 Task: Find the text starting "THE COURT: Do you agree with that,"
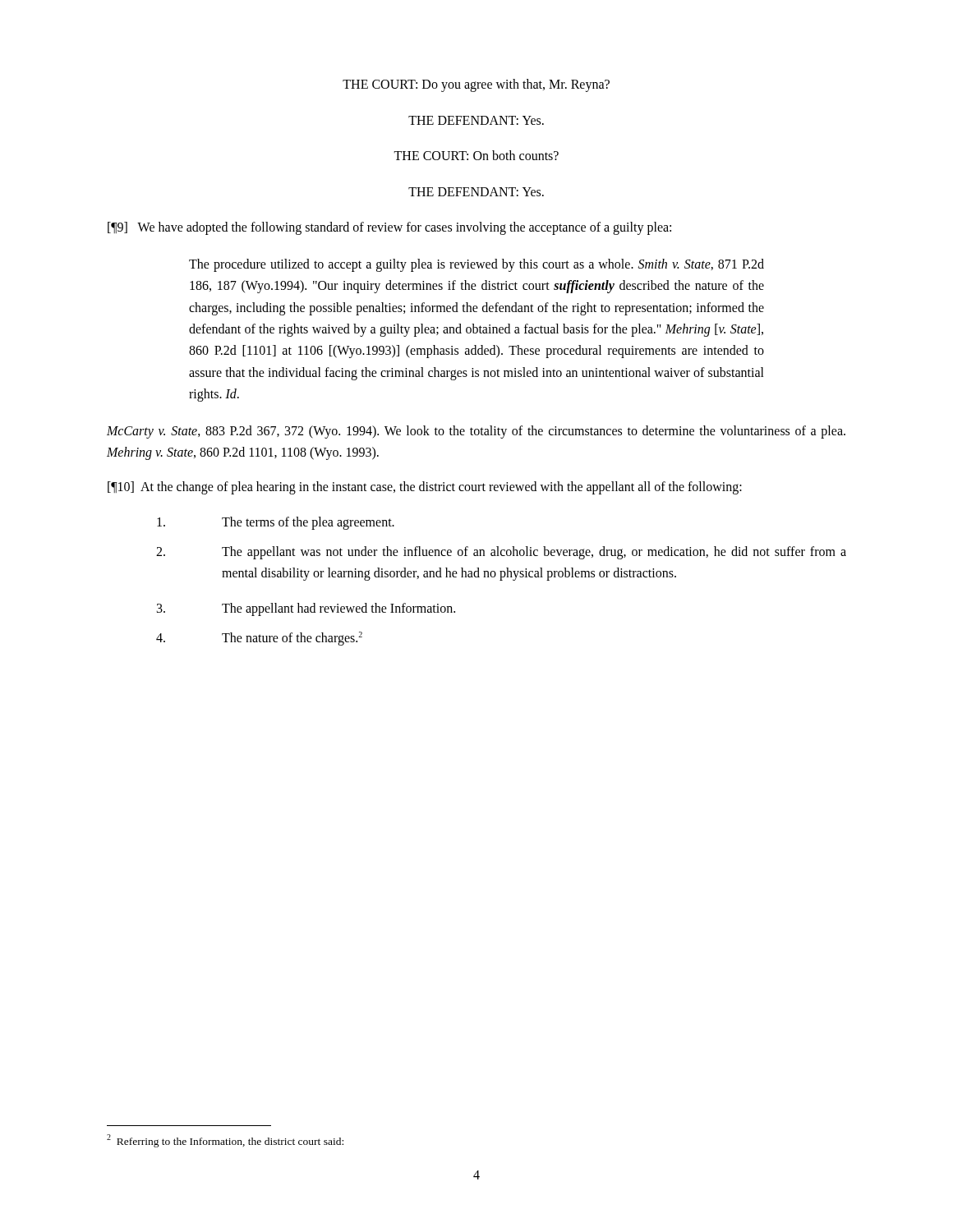(x=476, y=84)
